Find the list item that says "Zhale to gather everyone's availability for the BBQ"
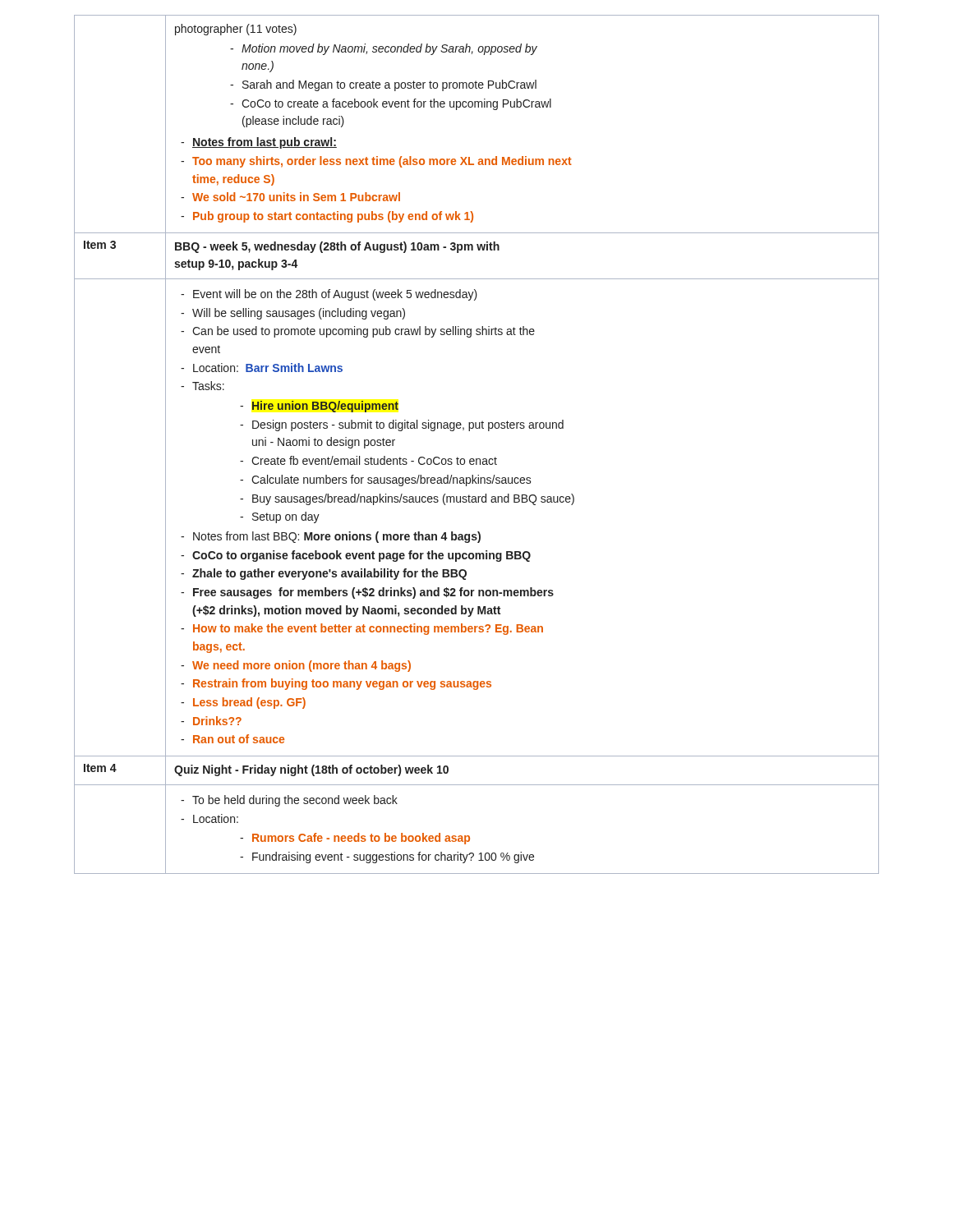This screenshot has height=1232, width=953. point(330,573)
